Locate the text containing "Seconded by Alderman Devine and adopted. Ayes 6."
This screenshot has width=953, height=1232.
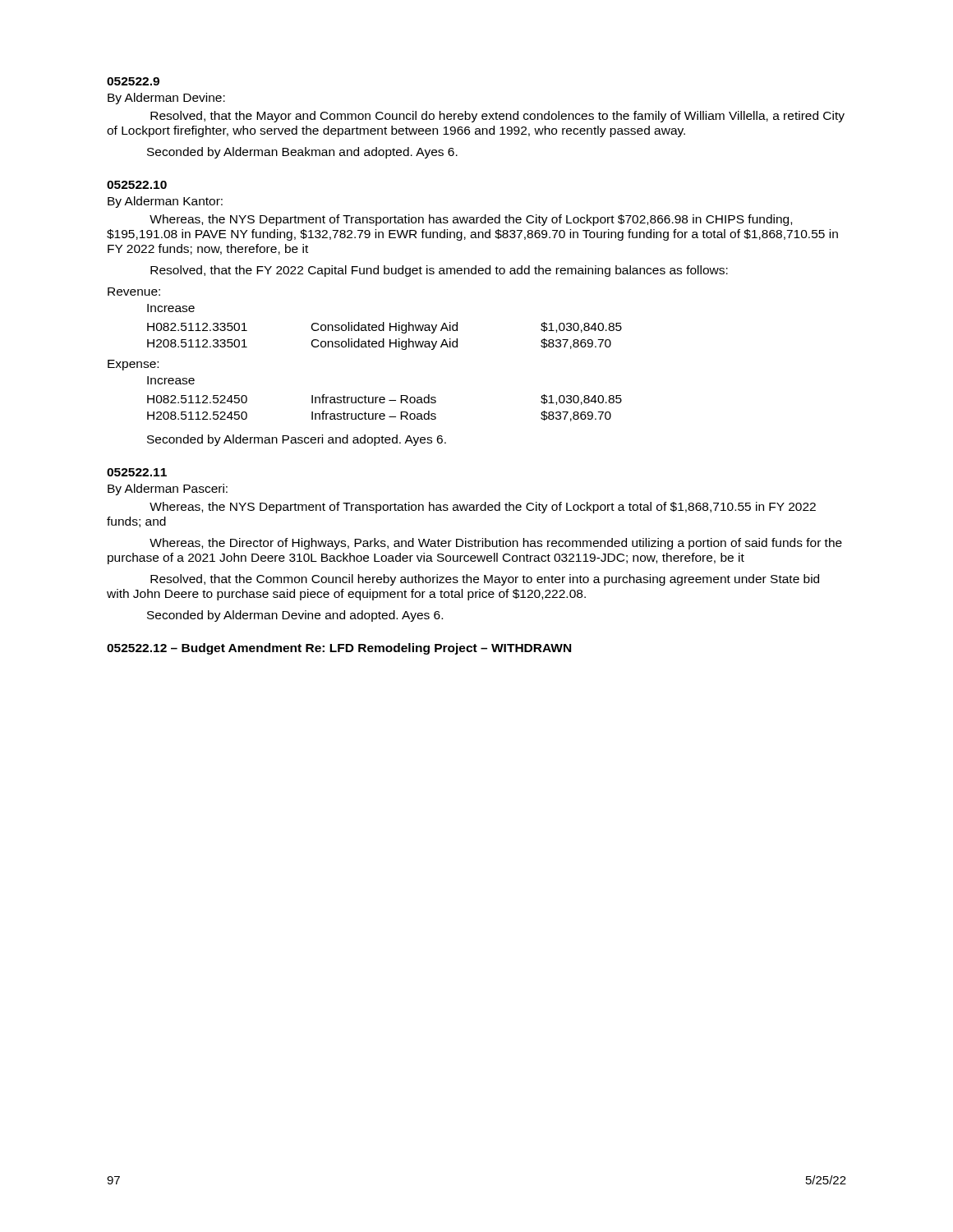coord(295,615)
